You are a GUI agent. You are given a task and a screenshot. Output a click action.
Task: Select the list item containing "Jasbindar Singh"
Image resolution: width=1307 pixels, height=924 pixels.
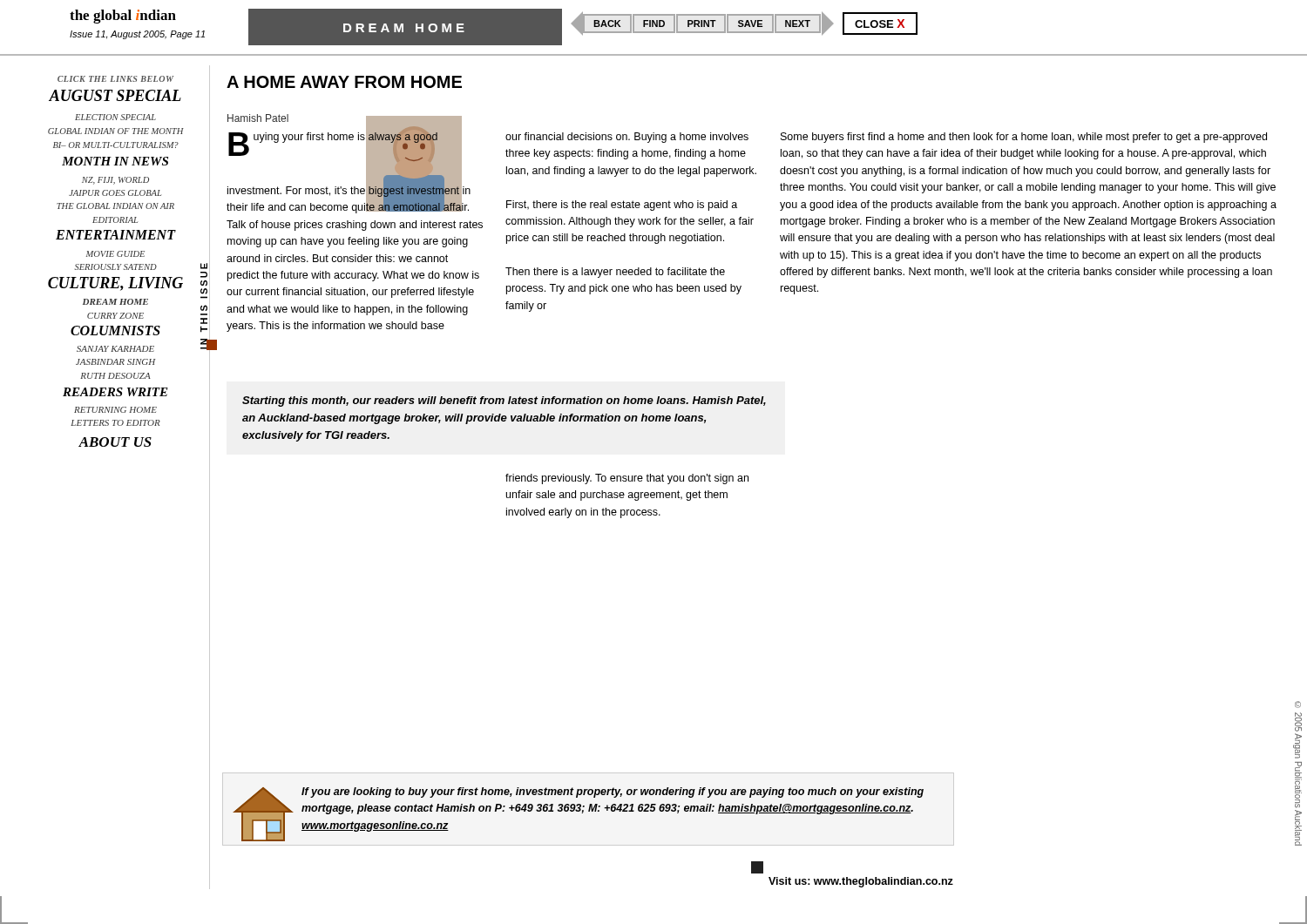(115, 361)
